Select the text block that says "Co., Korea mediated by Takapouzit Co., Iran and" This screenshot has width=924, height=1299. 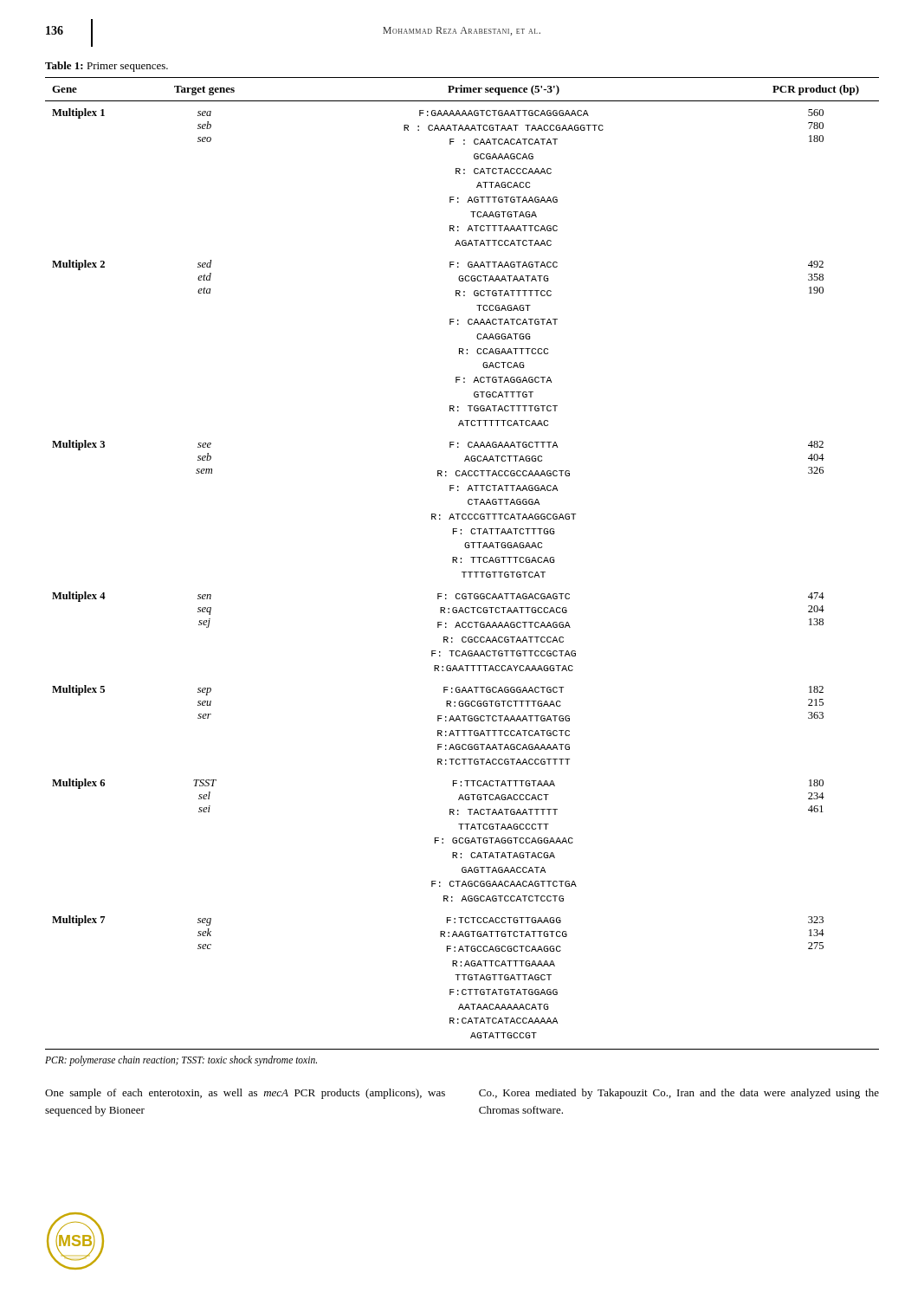click(679, 1101)
